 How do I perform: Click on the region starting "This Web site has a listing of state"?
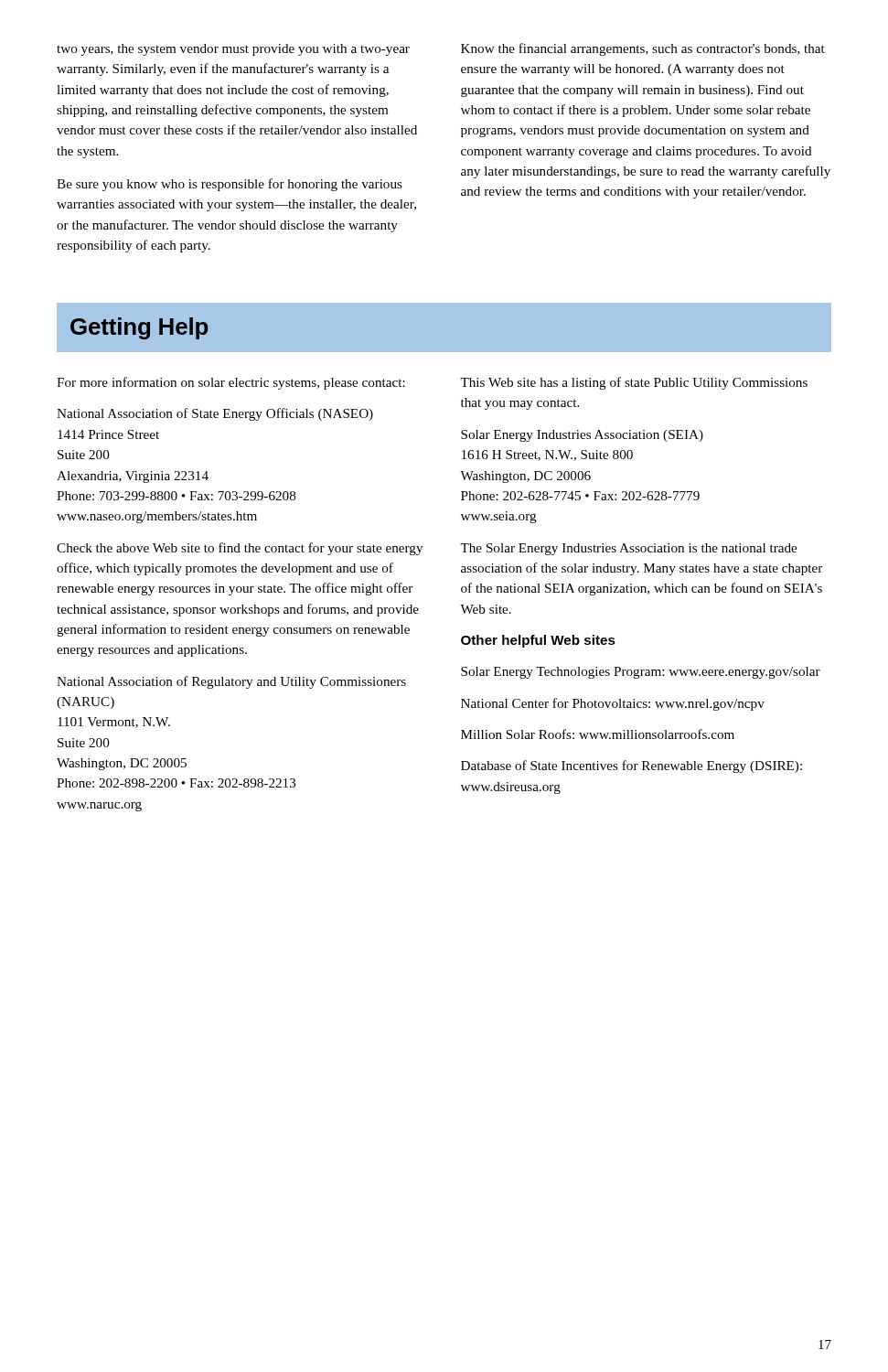[x=646, y=393]
